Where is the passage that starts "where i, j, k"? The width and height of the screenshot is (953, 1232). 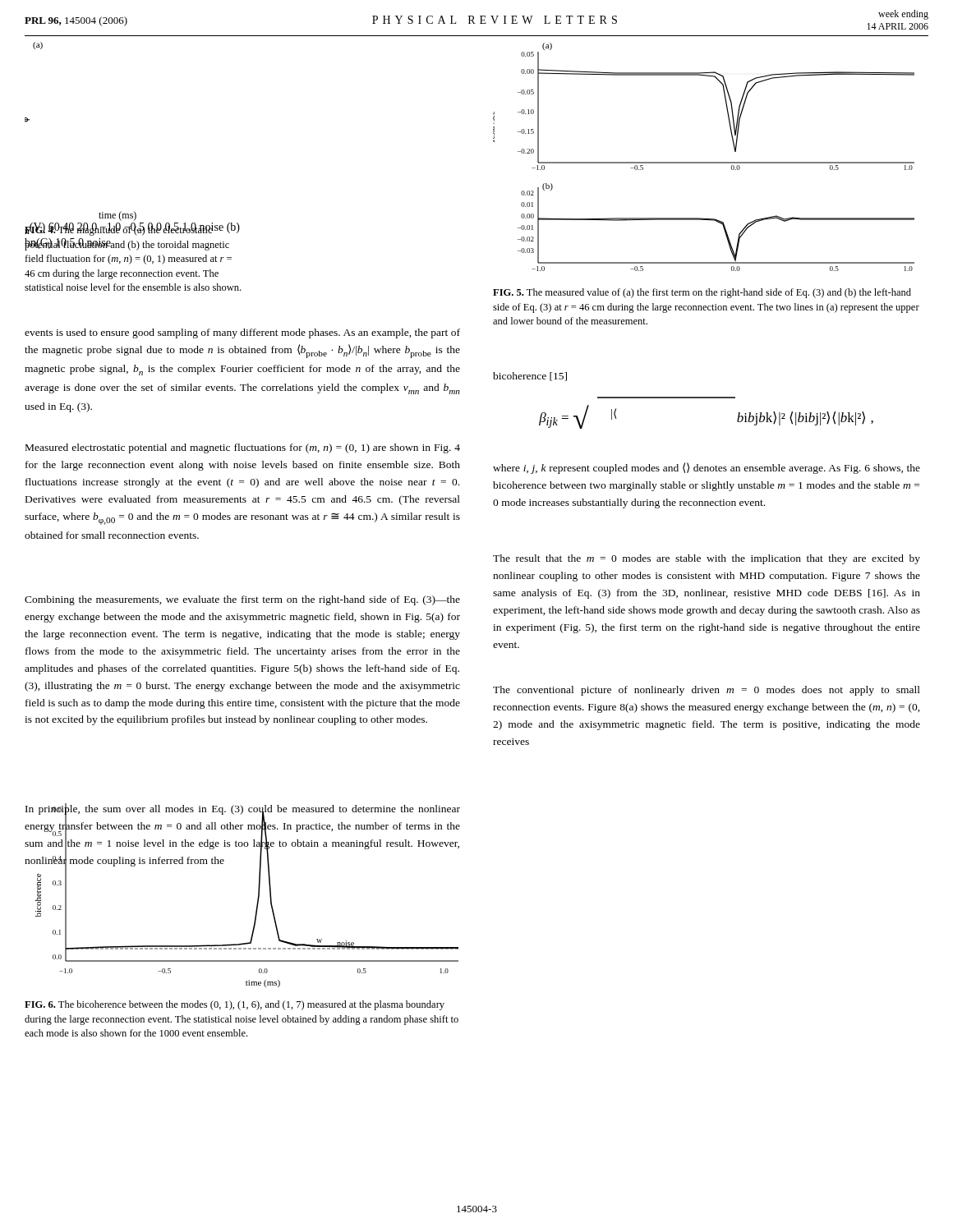(x=707, y=485)
